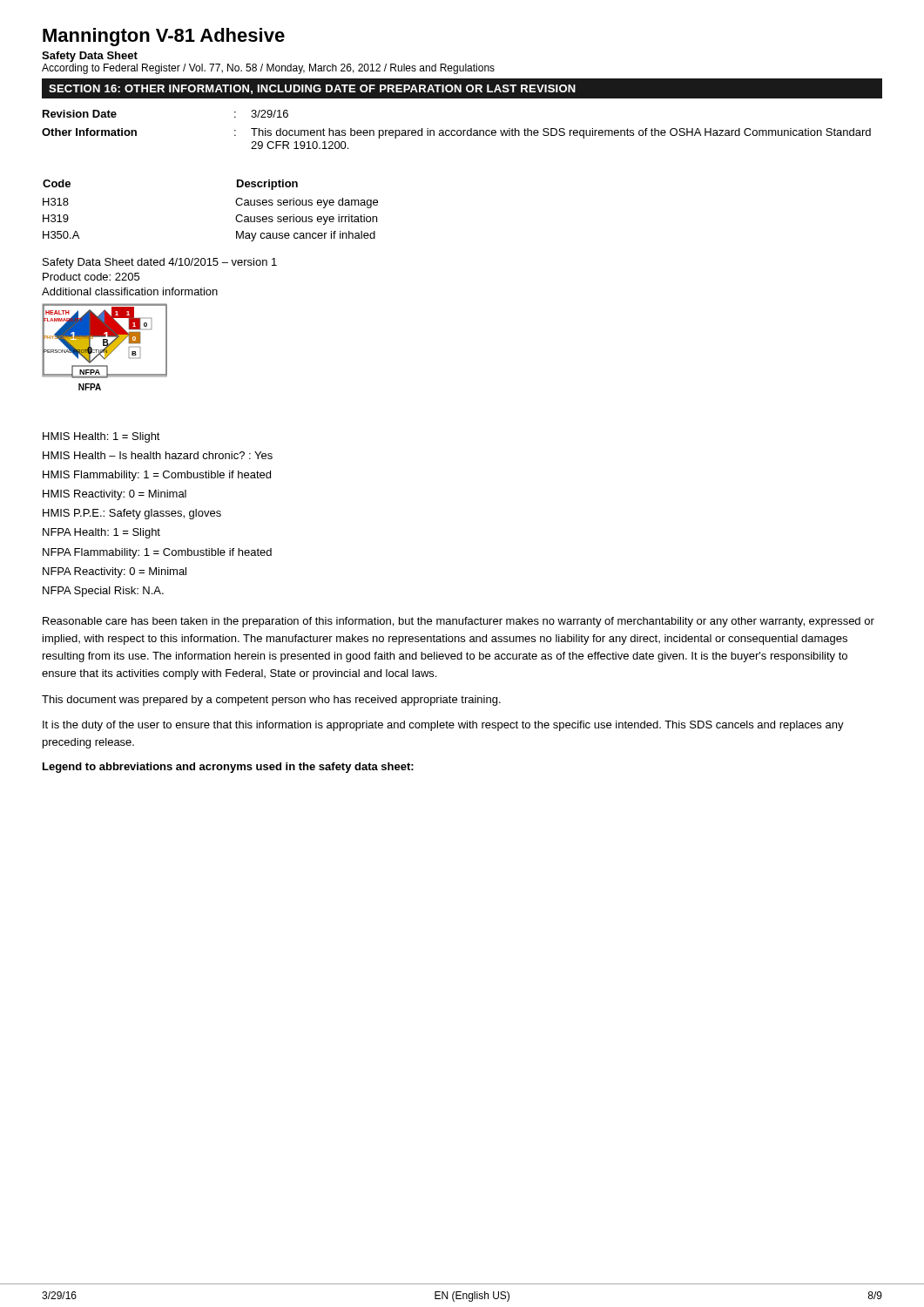Find the text block that reads "Safety Data Sheet dated 4/10/2015 –"
This screenshot has width=924, height=1307.
coord(159,262)
